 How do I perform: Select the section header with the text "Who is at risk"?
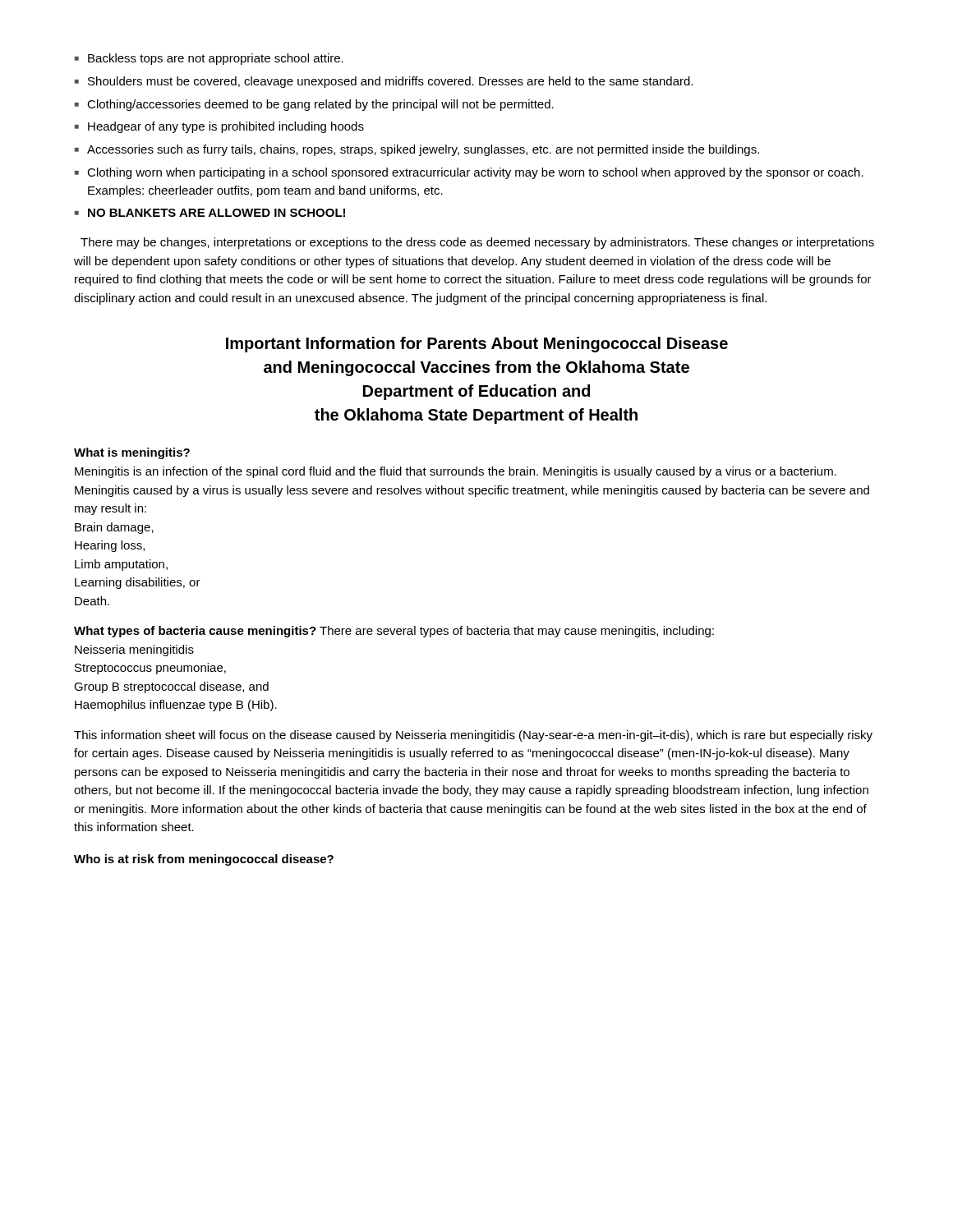[x=204, y=858]
